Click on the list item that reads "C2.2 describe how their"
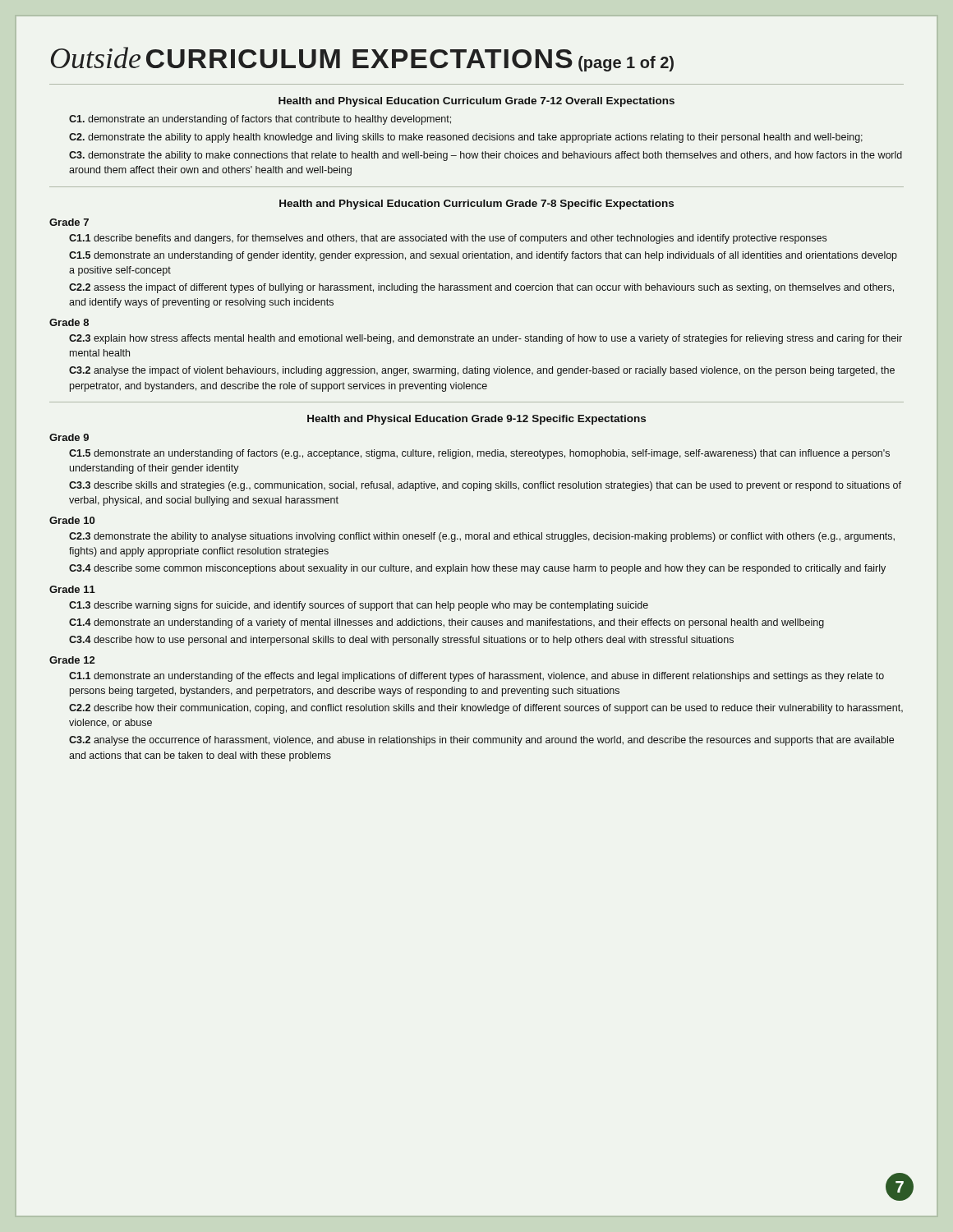 [486, 716]
